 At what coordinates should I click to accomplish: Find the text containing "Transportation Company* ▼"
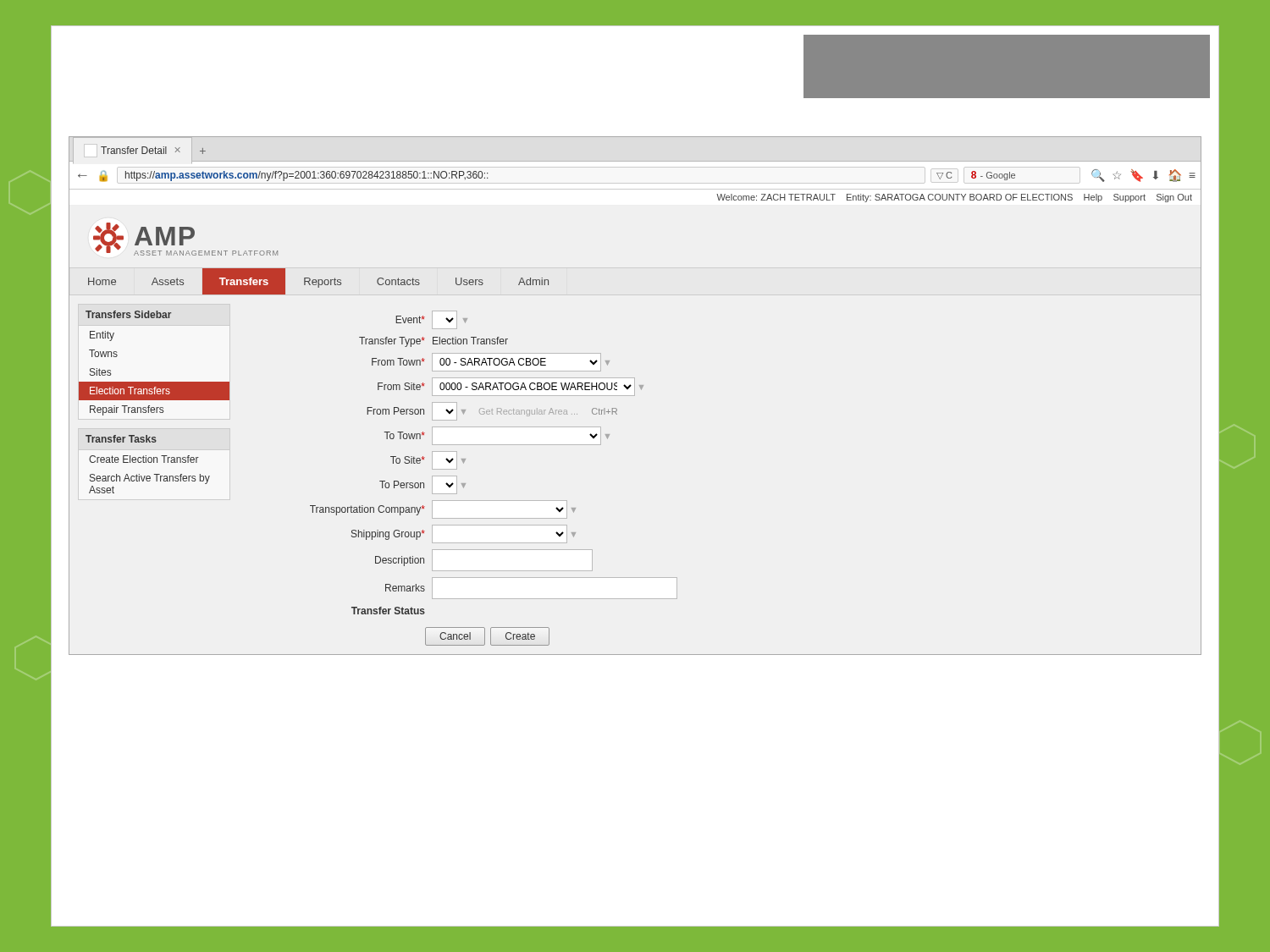[x=417, y=509]
